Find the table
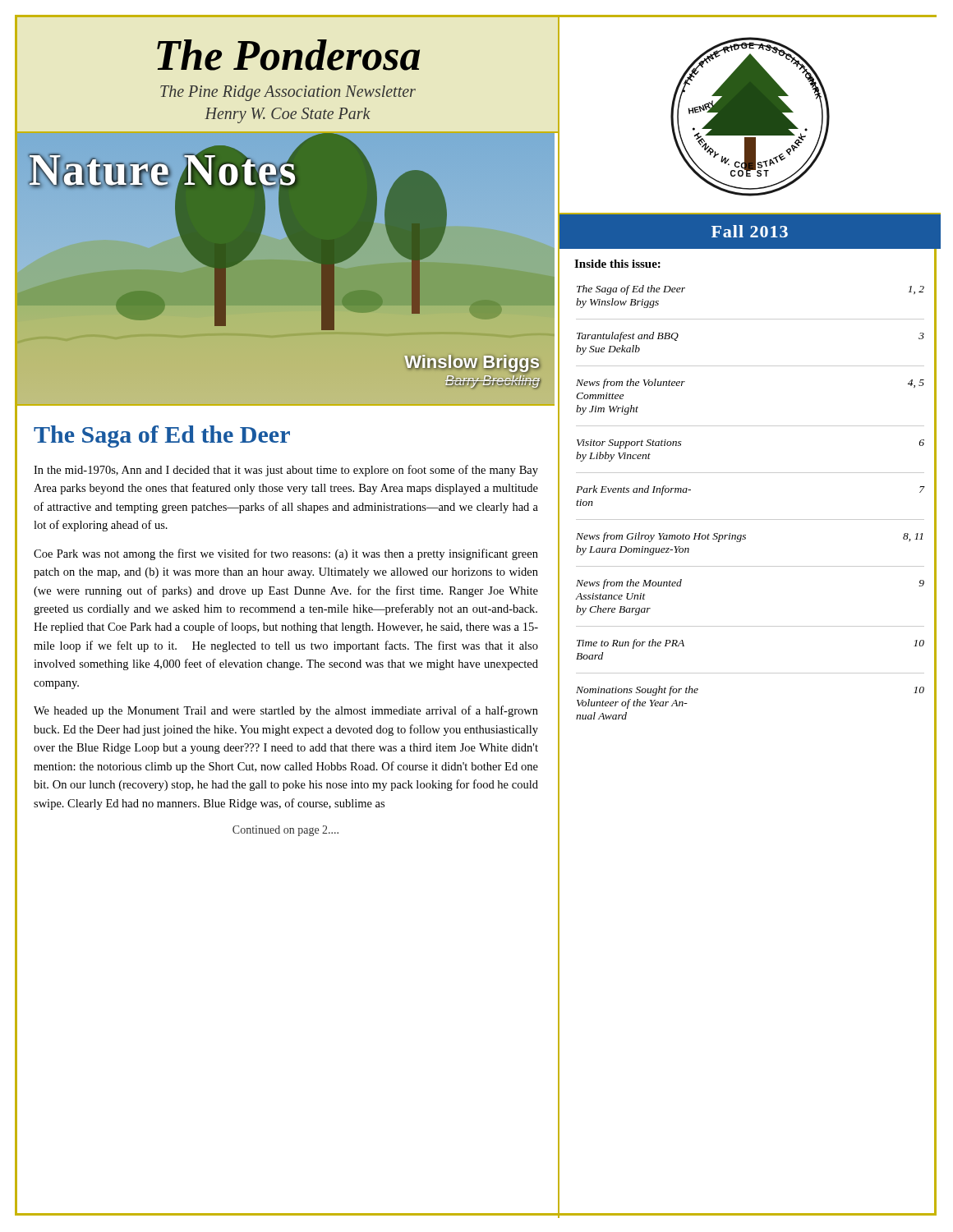 (750, 503)
